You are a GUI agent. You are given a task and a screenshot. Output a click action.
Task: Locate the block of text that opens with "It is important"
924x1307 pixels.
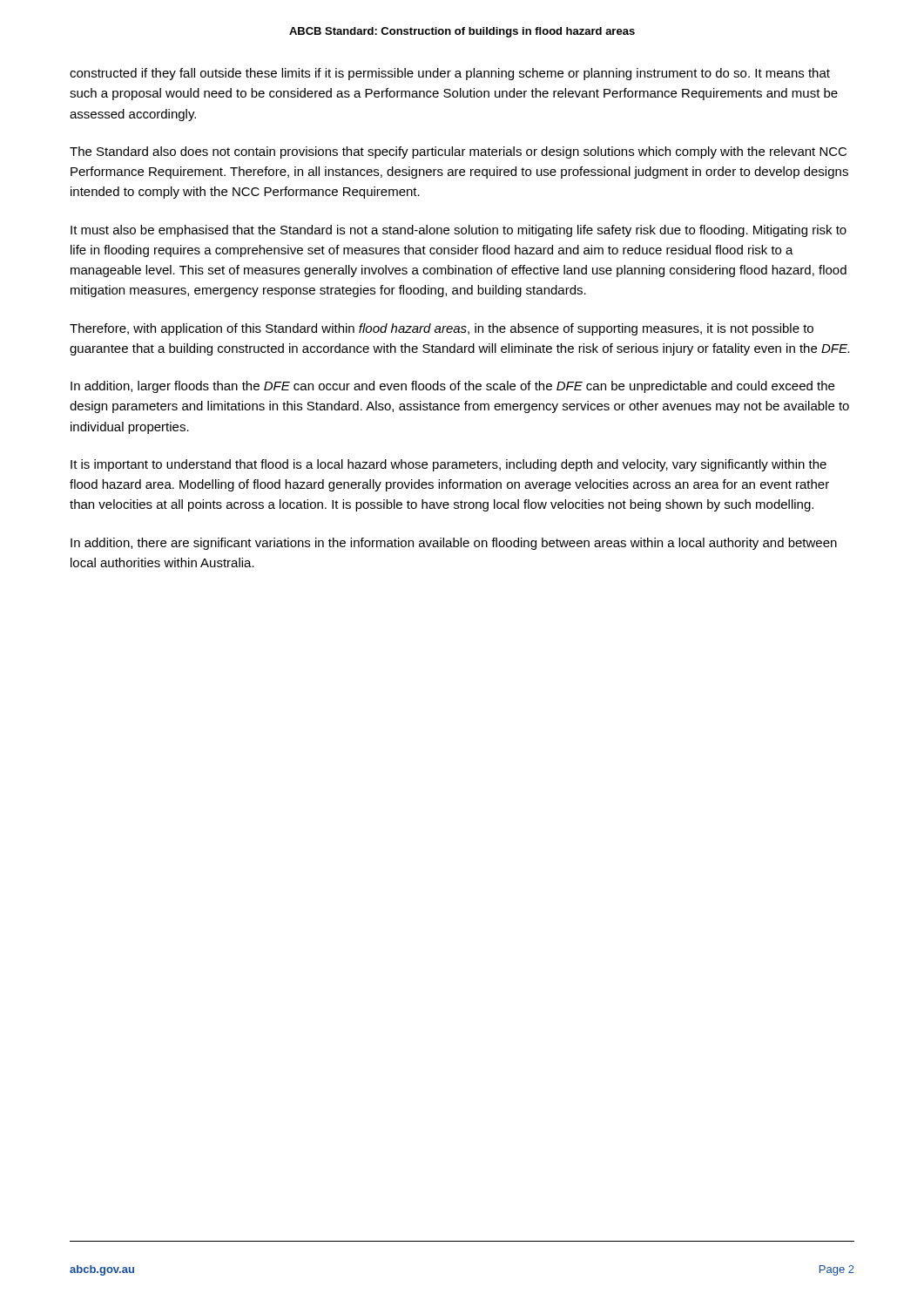click(449, 484)
